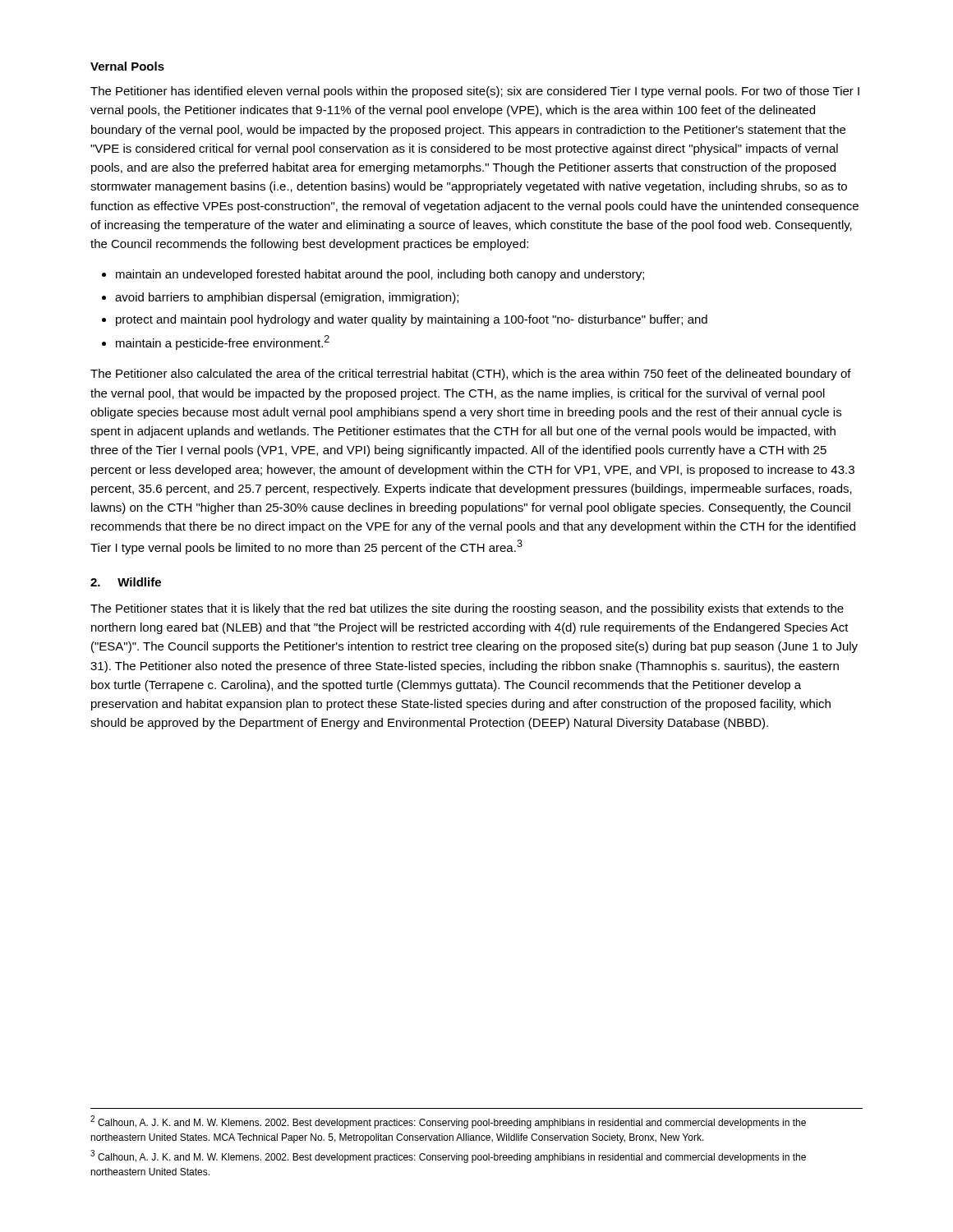Click the passage that begins "The Petitioner has identified eleven vernal pools within"
The height and width of the screenshot is (1232, 953).
475,167
